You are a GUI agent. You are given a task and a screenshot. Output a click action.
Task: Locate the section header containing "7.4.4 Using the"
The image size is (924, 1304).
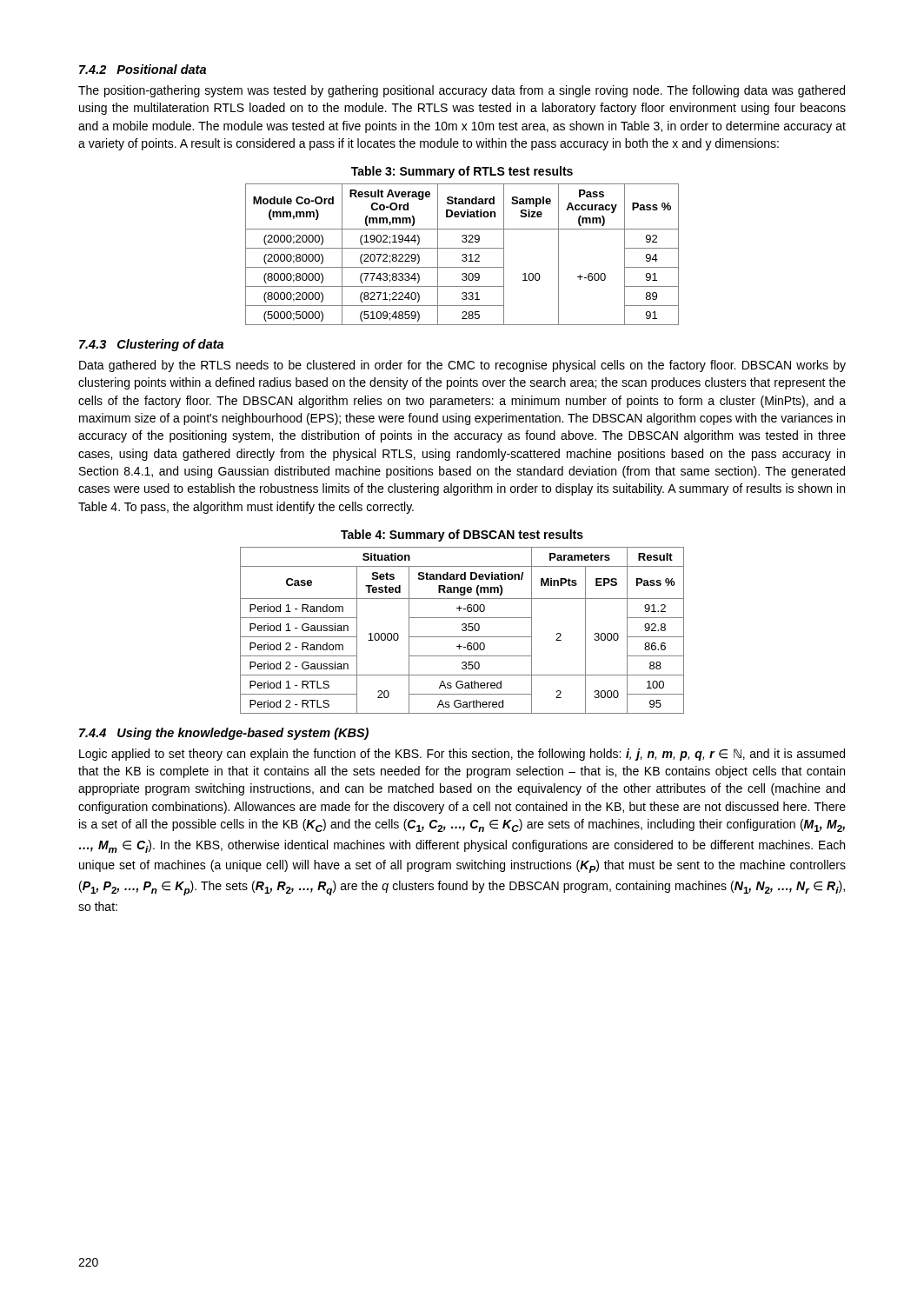coord(224,733)
